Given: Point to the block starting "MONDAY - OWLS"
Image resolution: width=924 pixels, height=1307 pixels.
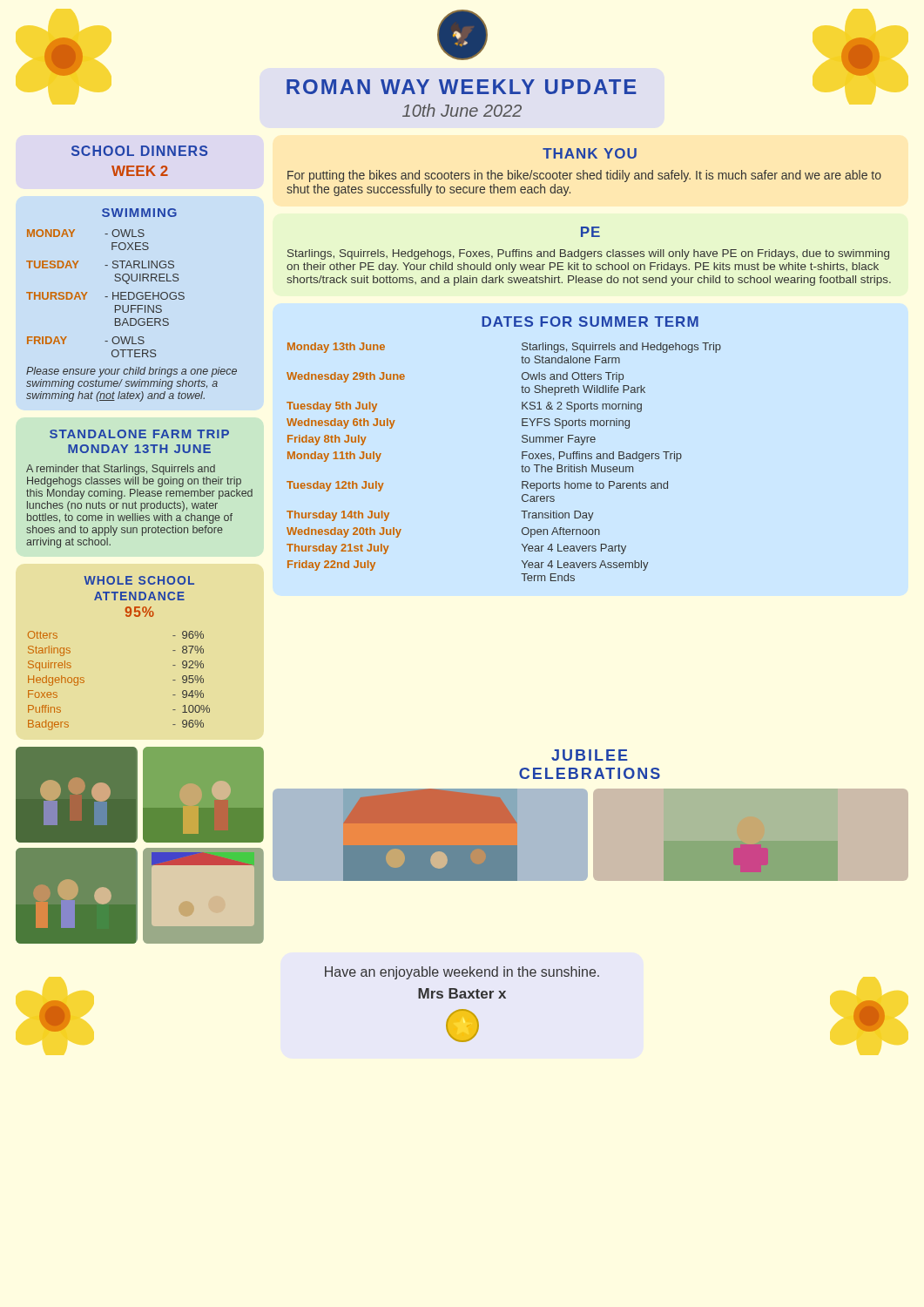Looking at the screenshot, I should point(48,233).
